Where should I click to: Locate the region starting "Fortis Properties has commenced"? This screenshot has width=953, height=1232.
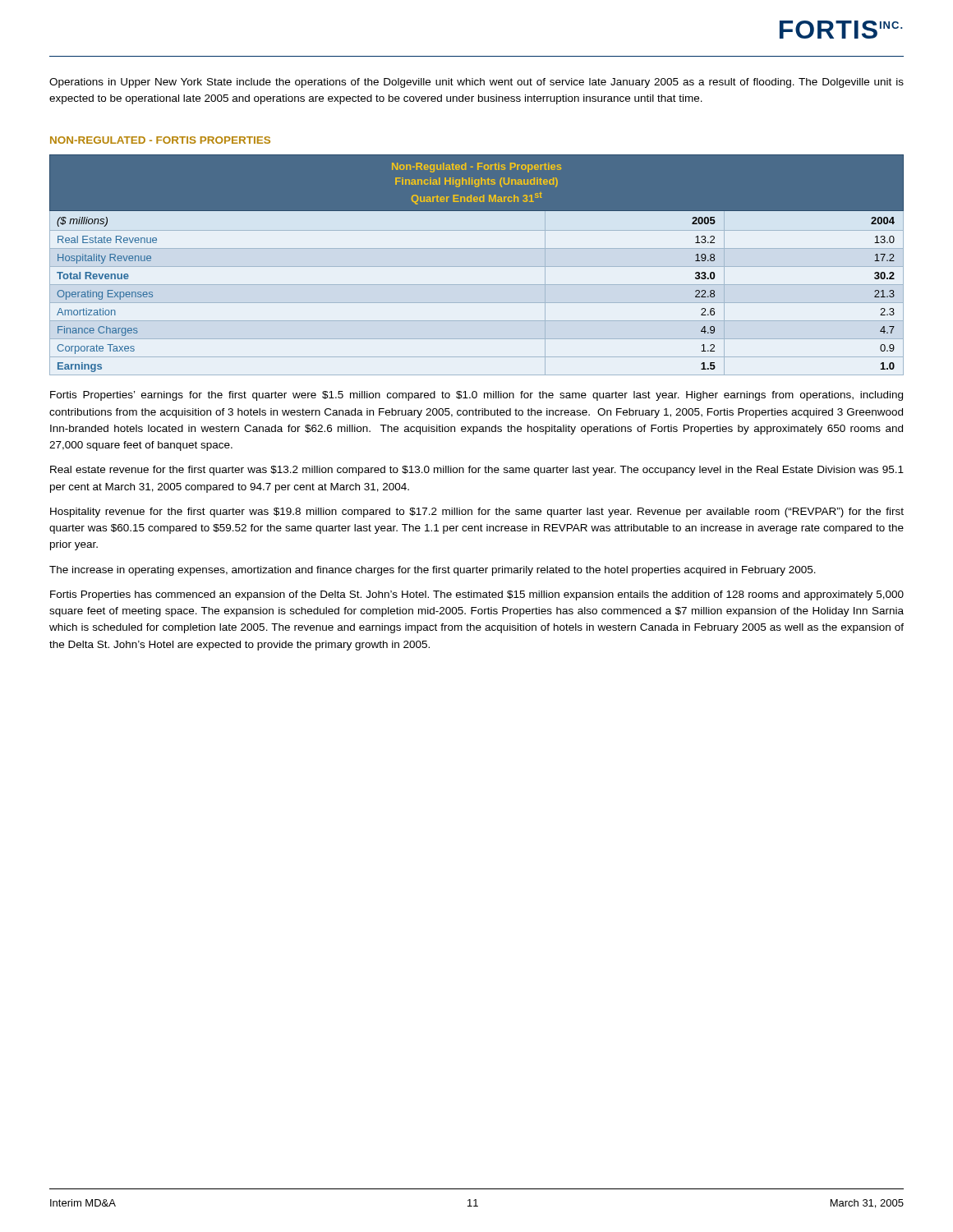click(x=476, y=619)
